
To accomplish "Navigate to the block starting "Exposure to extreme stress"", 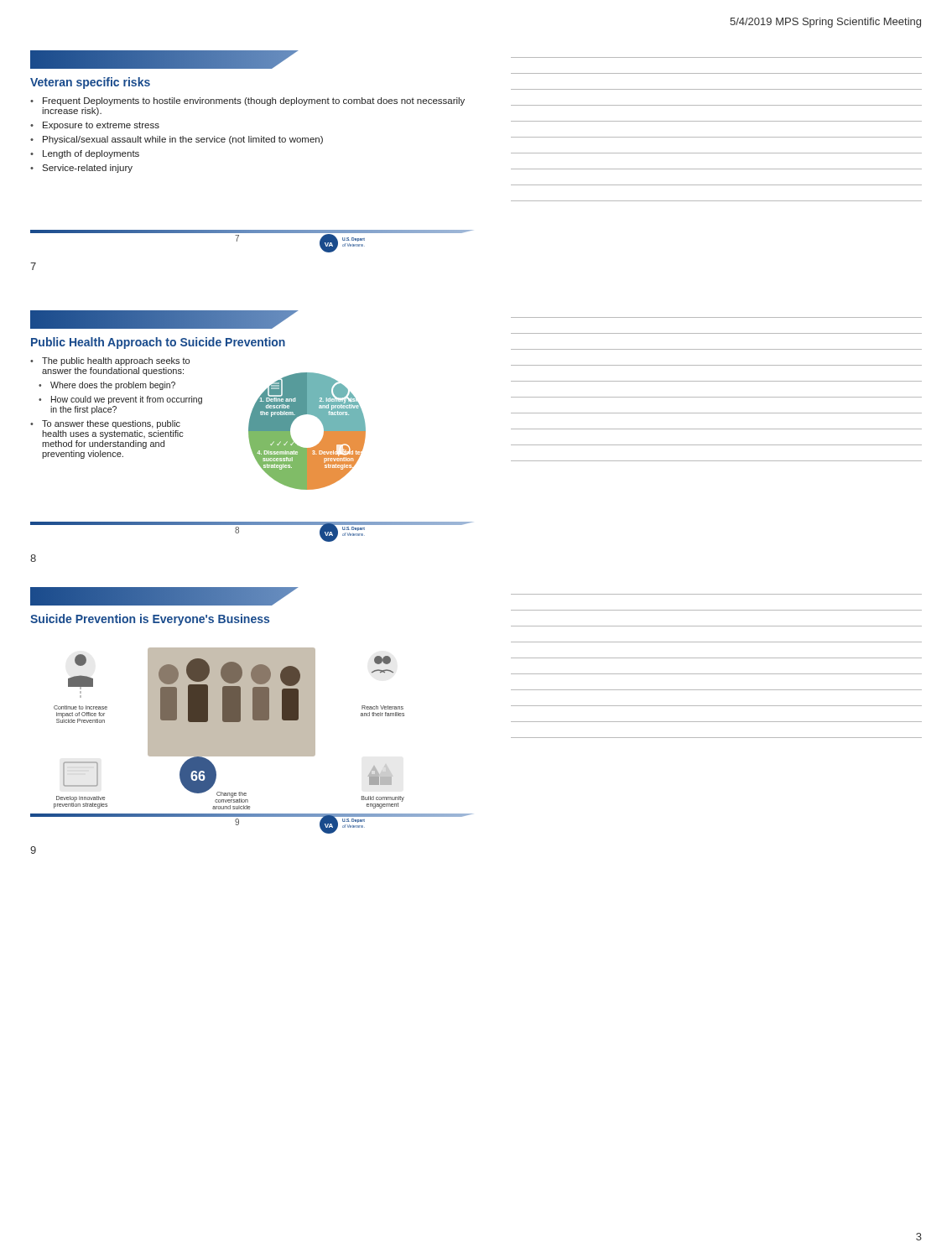I will [x=101, y=125].
